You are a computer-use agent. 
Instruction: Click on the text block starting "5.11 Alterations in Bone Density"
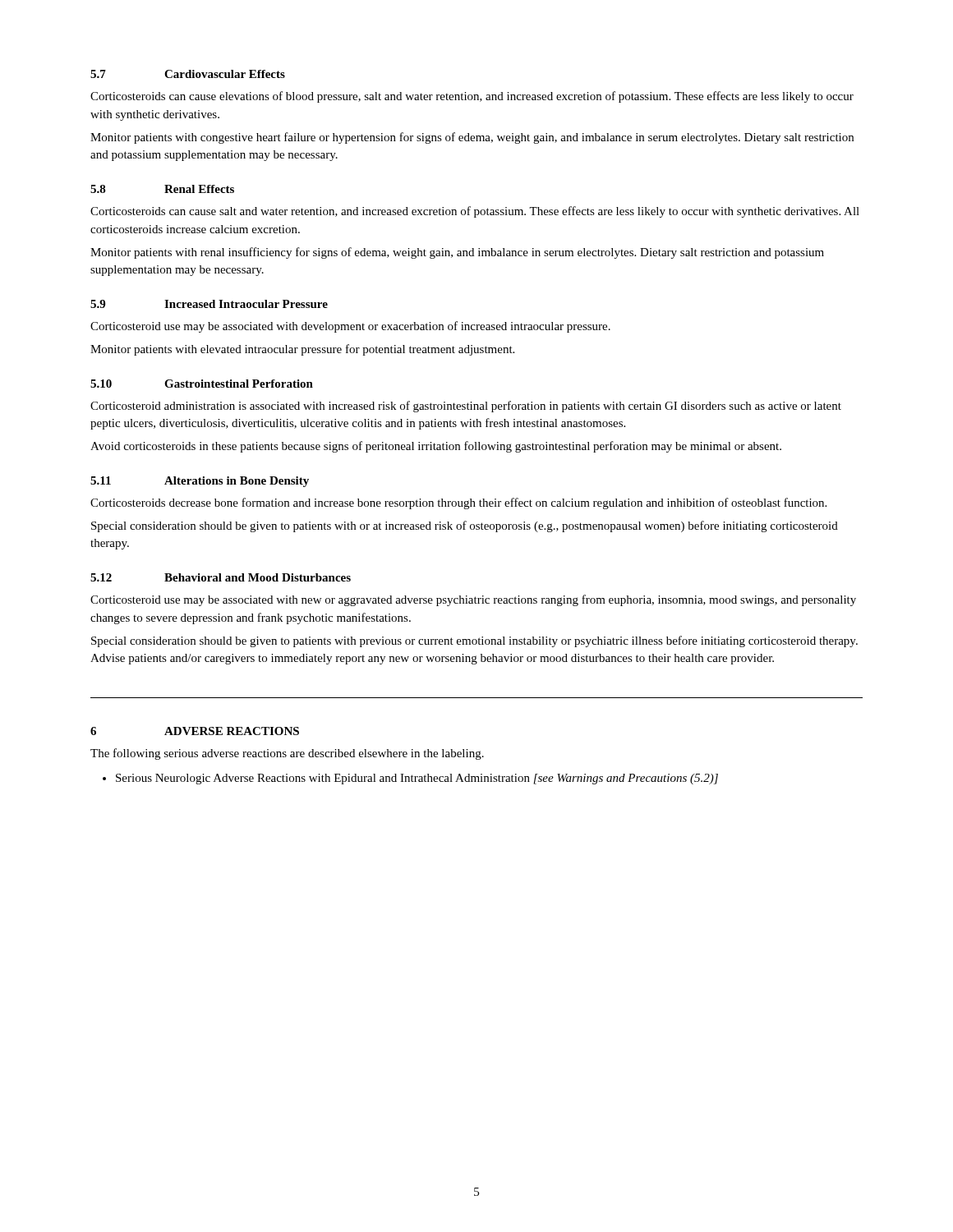[200, 481]
